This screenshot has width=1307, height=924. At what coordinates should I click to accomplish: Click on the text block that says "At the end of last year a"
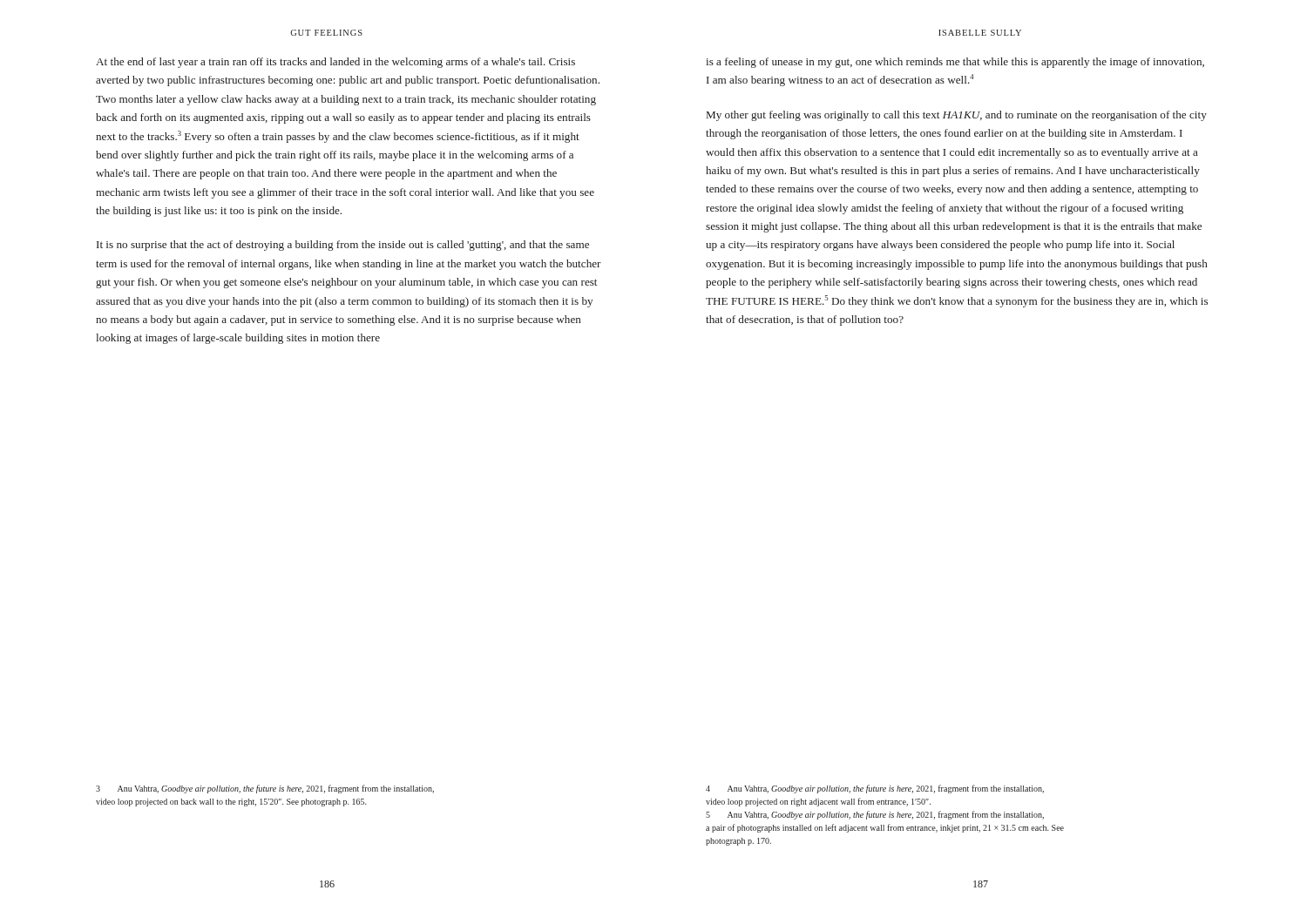[348, 136]
